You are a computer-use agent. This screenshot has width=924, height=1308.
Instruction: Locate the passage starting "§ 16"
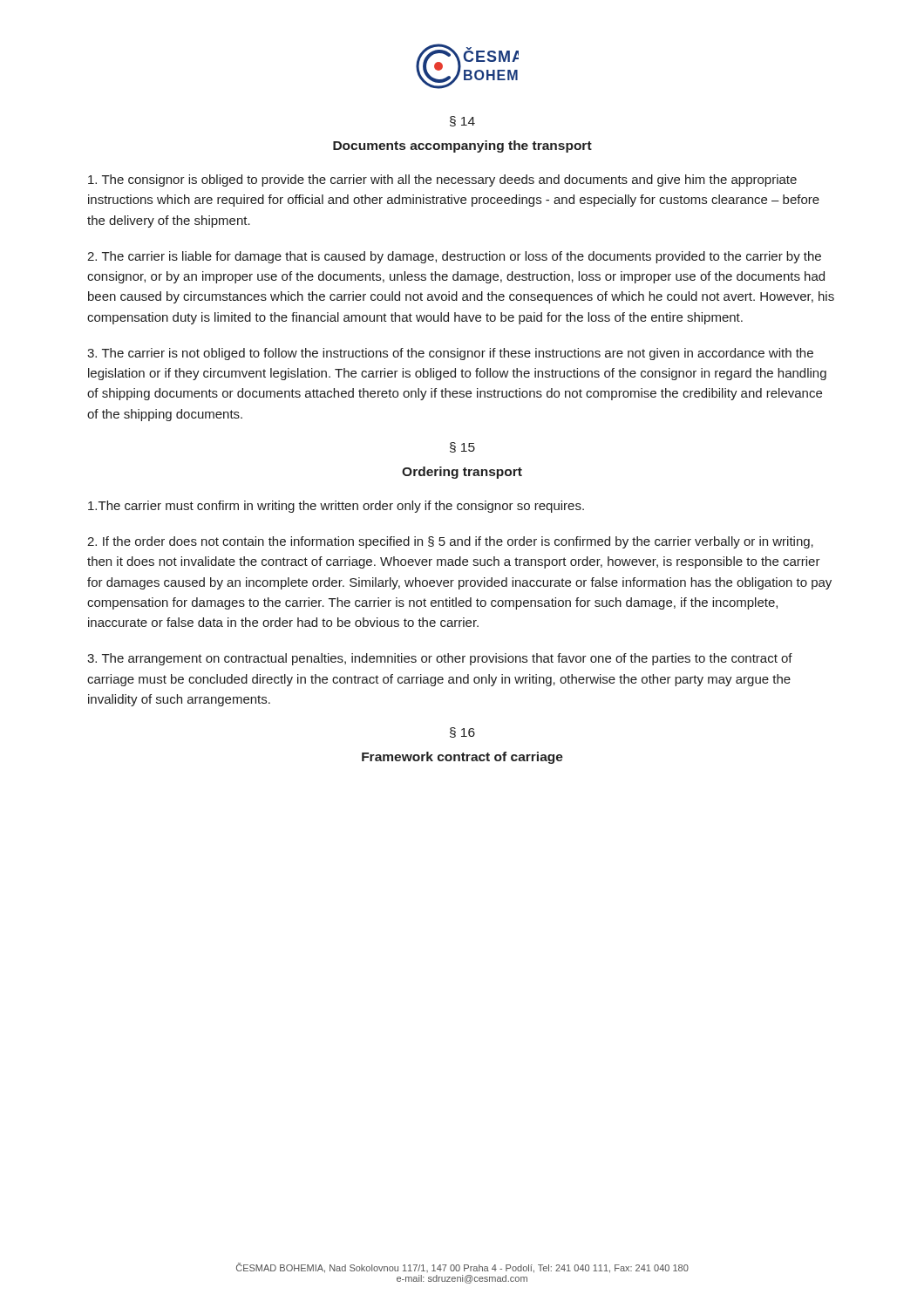click(x=462, y=732)
